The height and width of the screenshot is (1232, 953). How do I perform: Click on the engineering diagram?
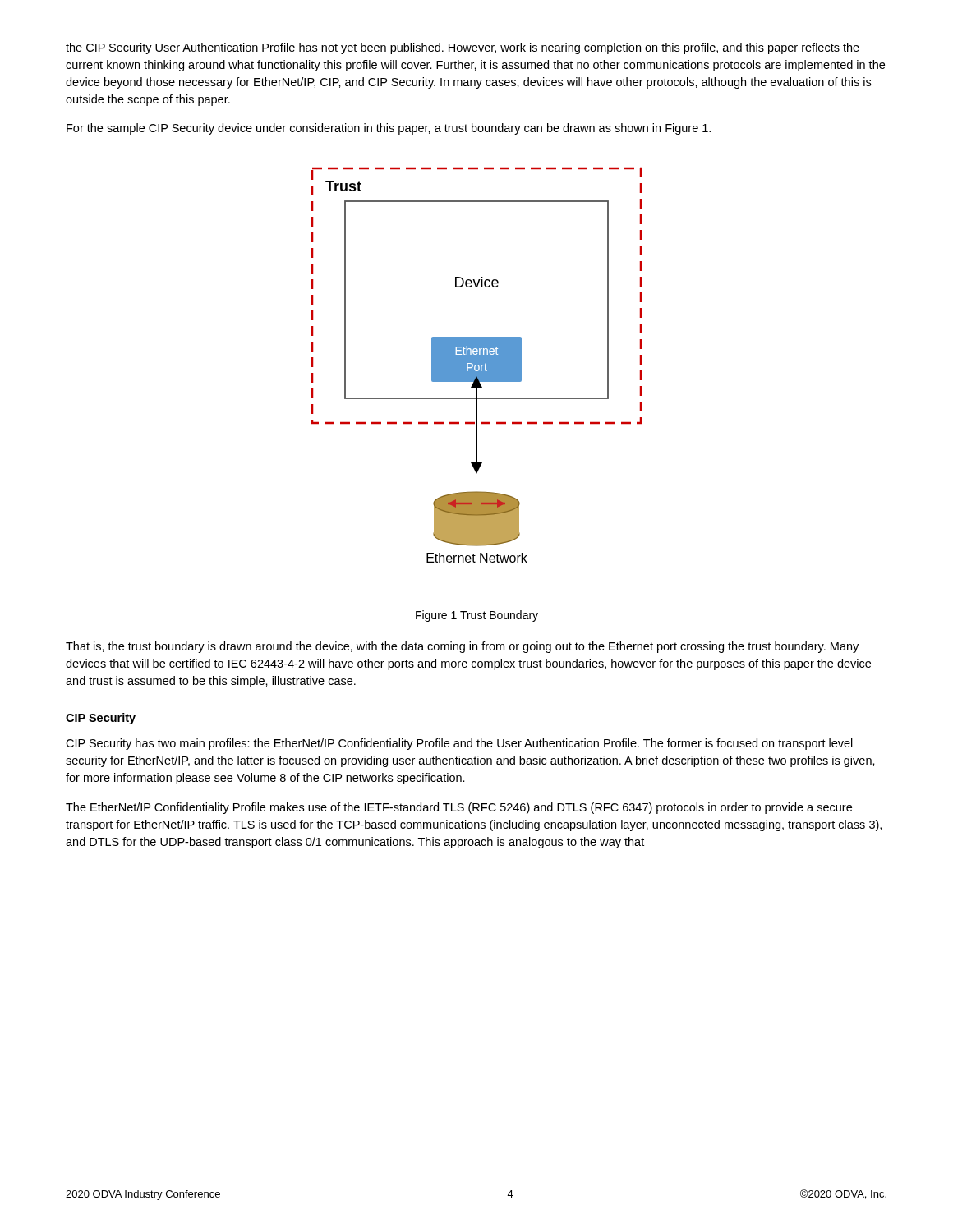click(476, 380)
